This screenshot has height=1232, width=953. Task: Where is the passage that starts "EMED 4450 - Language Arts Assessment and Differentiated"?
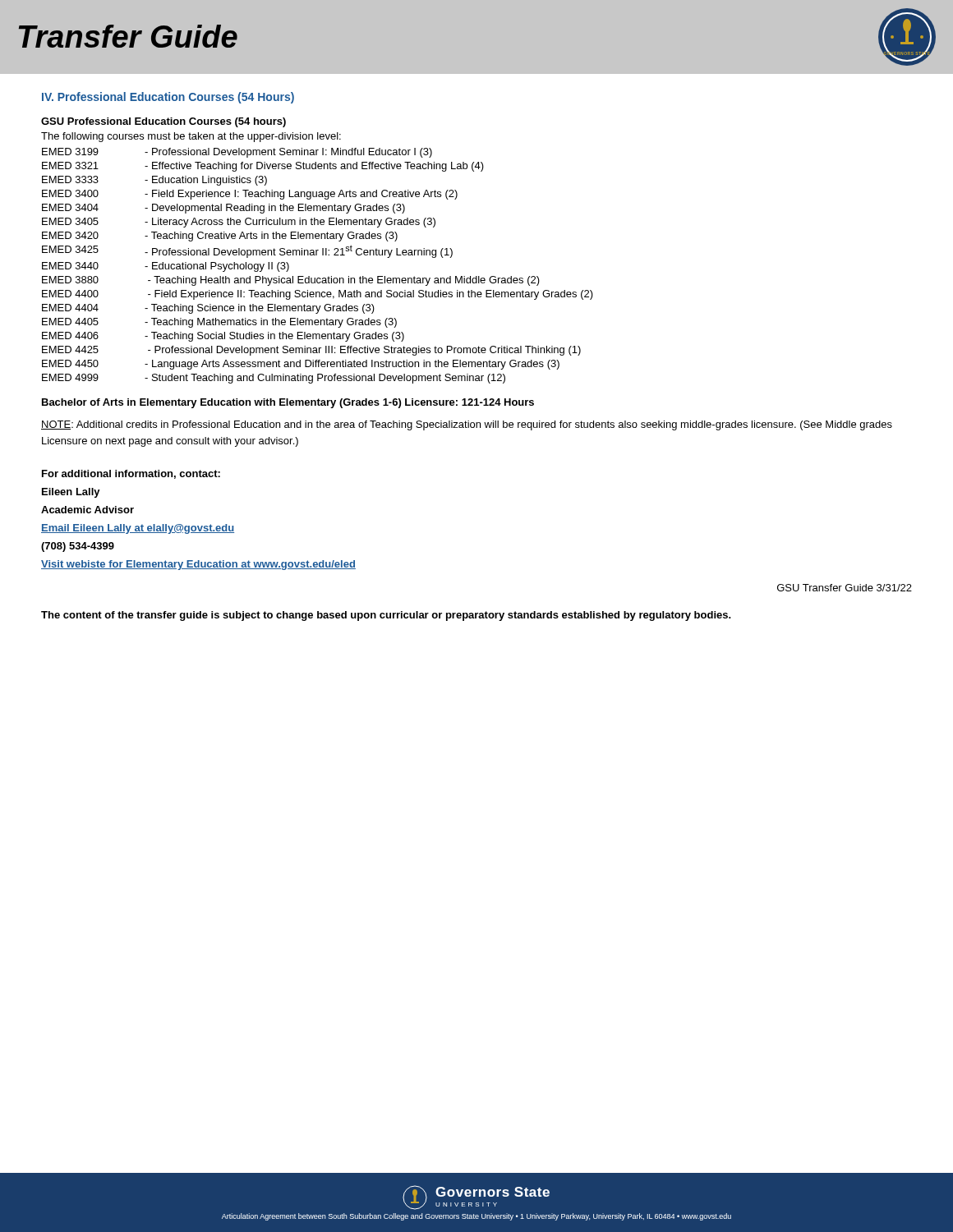(x=476, y=364)
